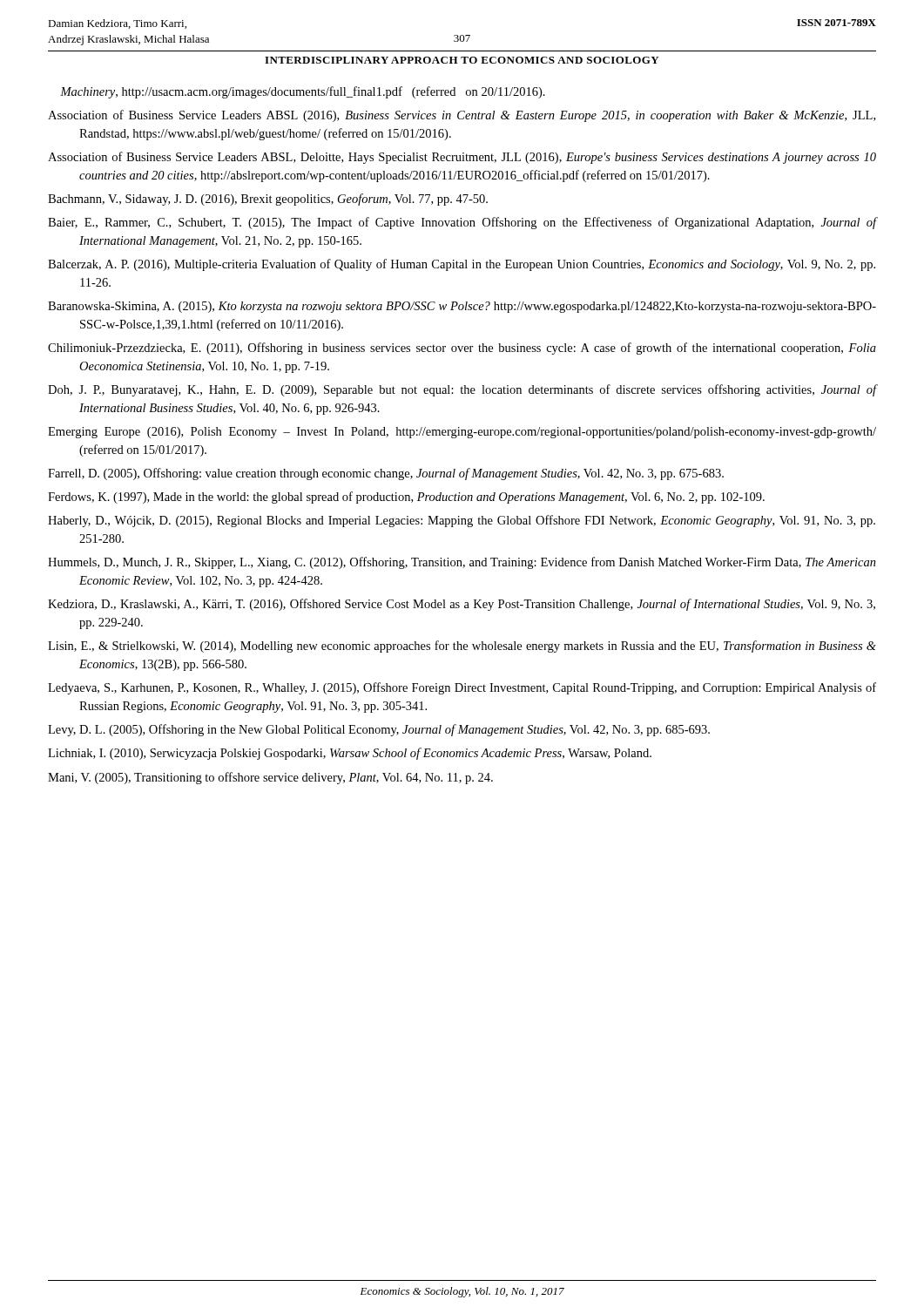The height and width of the screenshot is (1307, 924).
Task: Click on the text starting "Emerging Europe (2016), Polish Economy –"
Action: pos(478,441)
